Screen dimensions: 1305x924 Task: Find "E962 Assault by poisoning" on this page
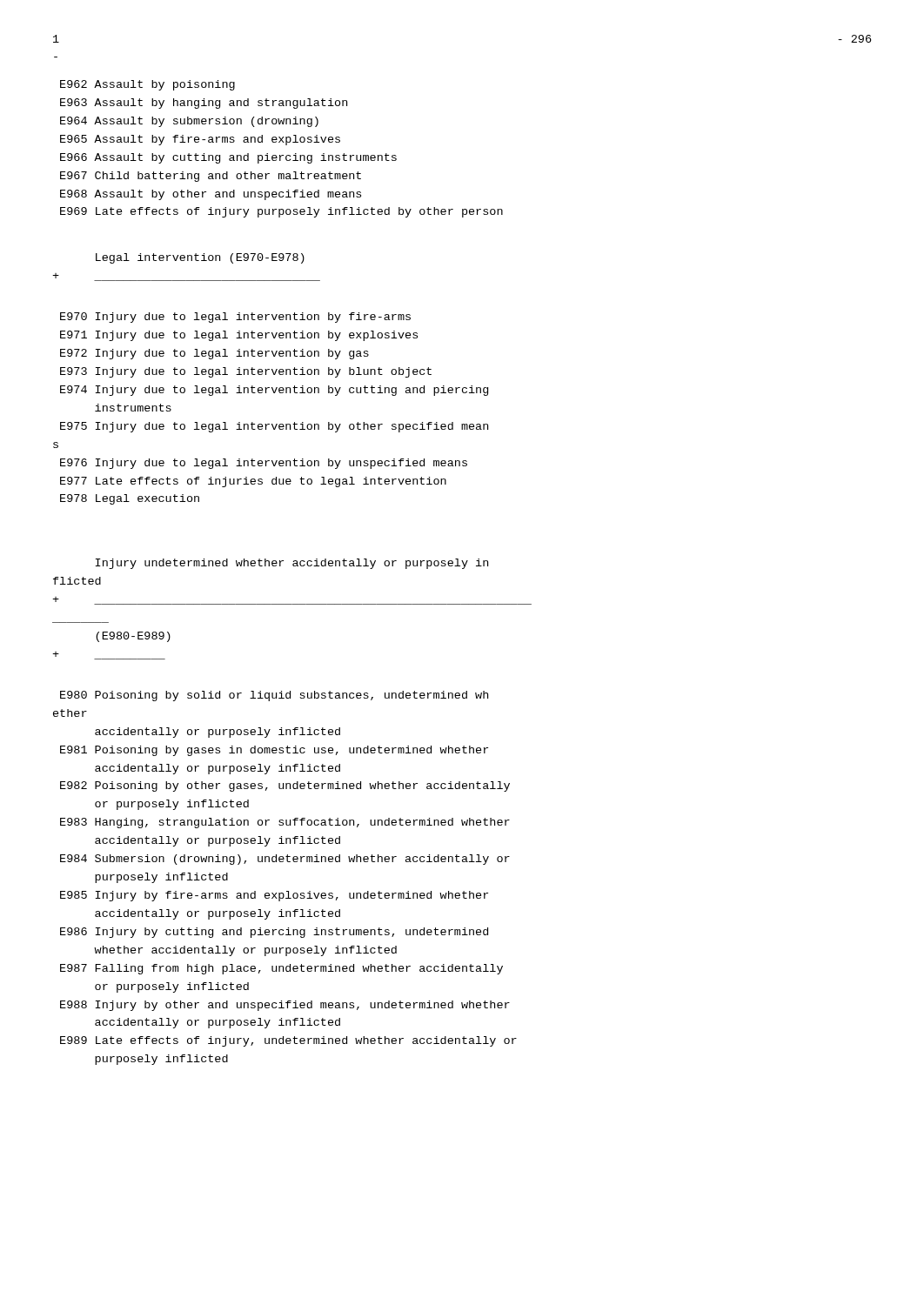click(x=144, y=85)
